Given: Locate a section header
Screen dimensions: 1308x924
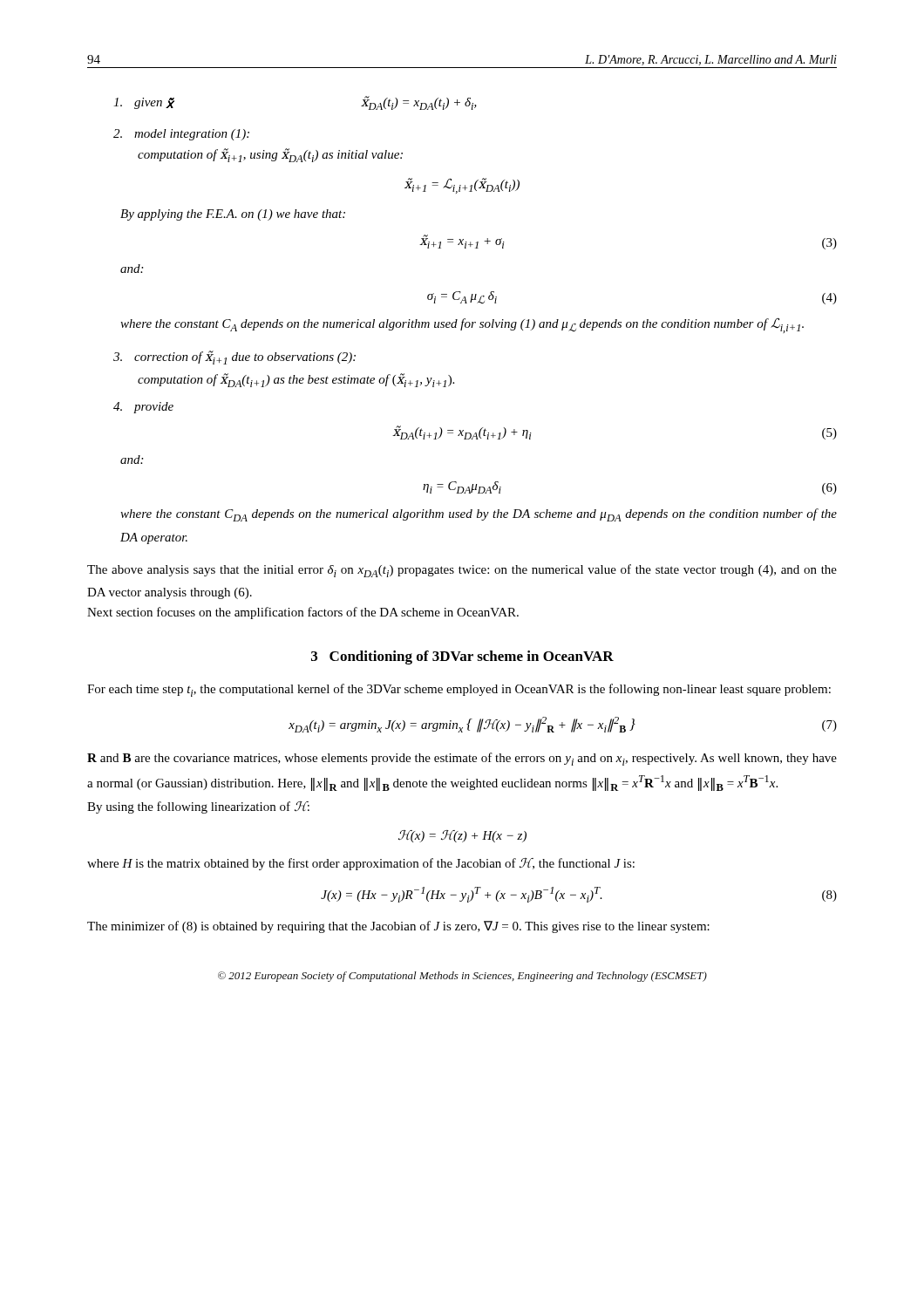Looking at the screenshot, I should coord(462,656).
